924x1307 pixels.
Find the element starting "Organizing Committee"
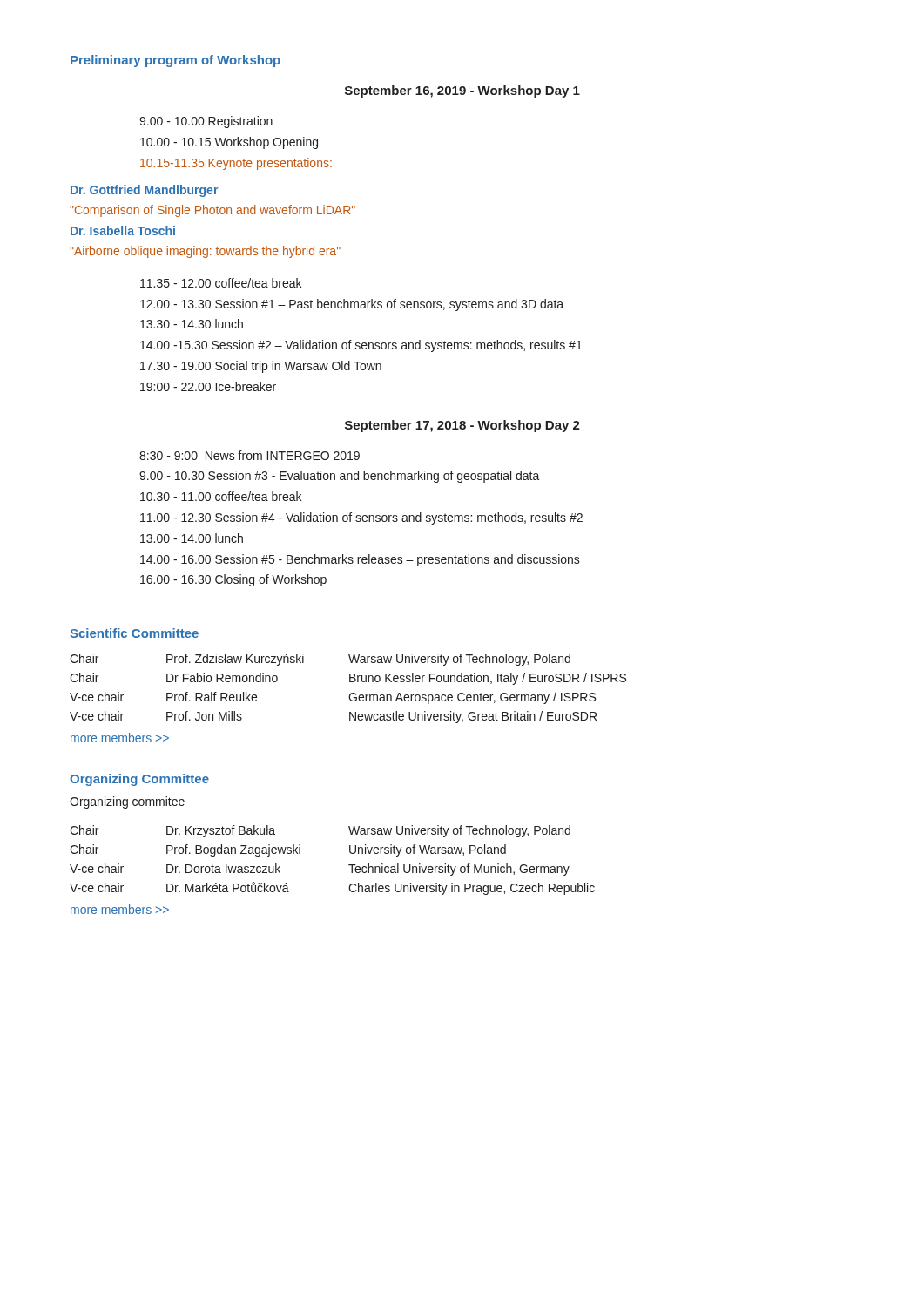tap(139, 779)
